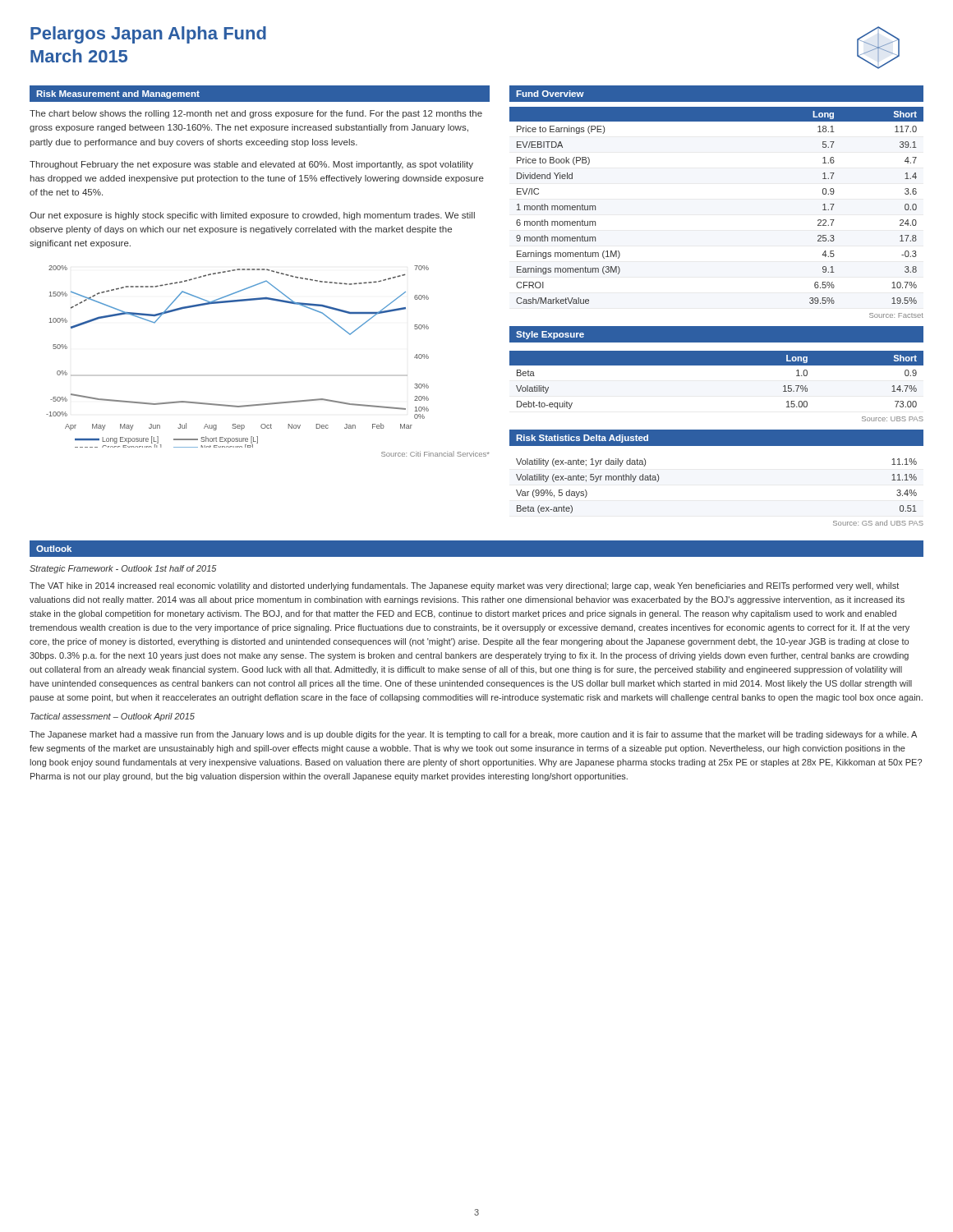The width and height of the screenshot is (953, 1232).
Task: Find the passage starting "Source: Factset"
Action: click(896, 315)
